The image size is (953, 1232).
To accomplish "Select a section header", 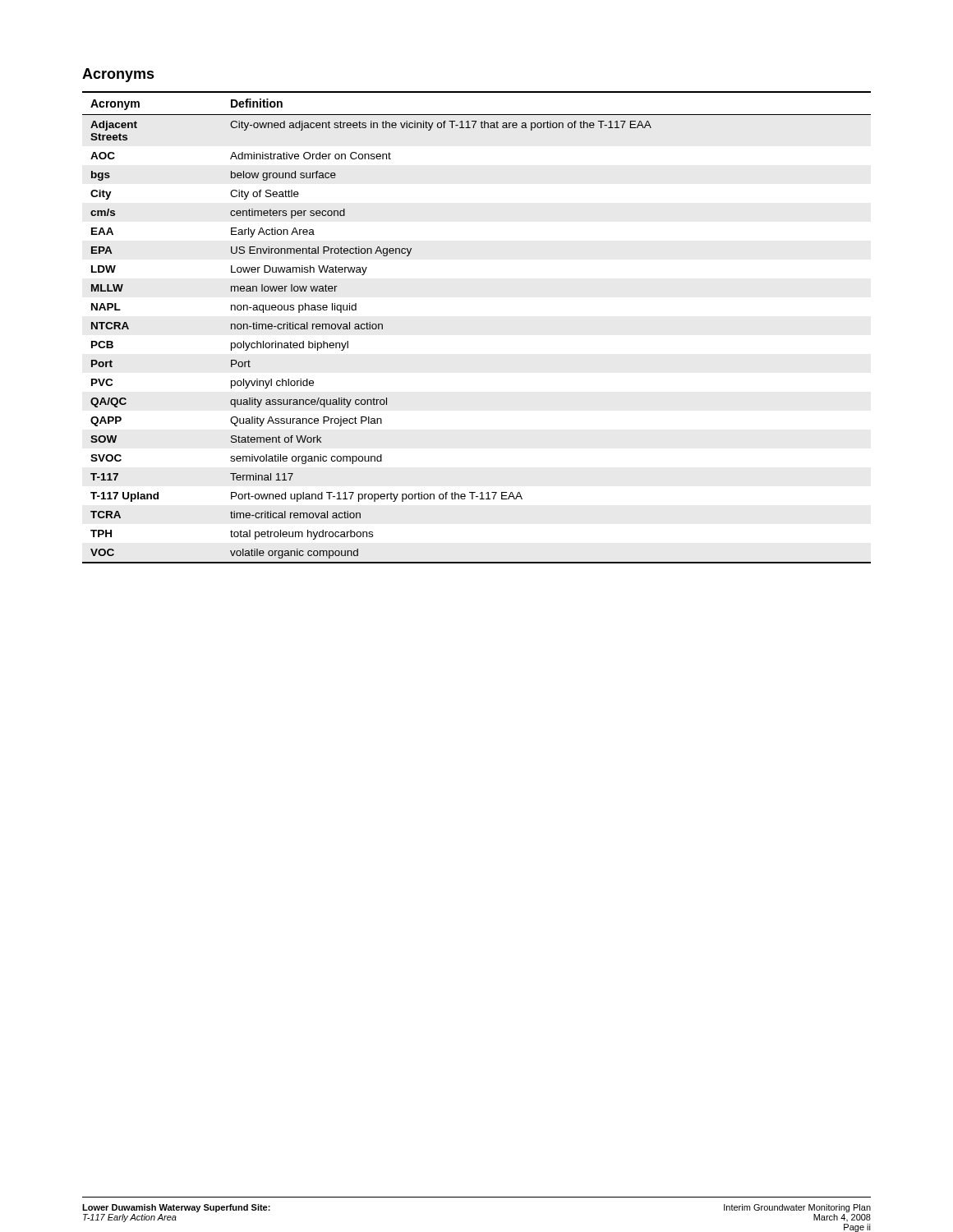I will [x=118, y=74].
